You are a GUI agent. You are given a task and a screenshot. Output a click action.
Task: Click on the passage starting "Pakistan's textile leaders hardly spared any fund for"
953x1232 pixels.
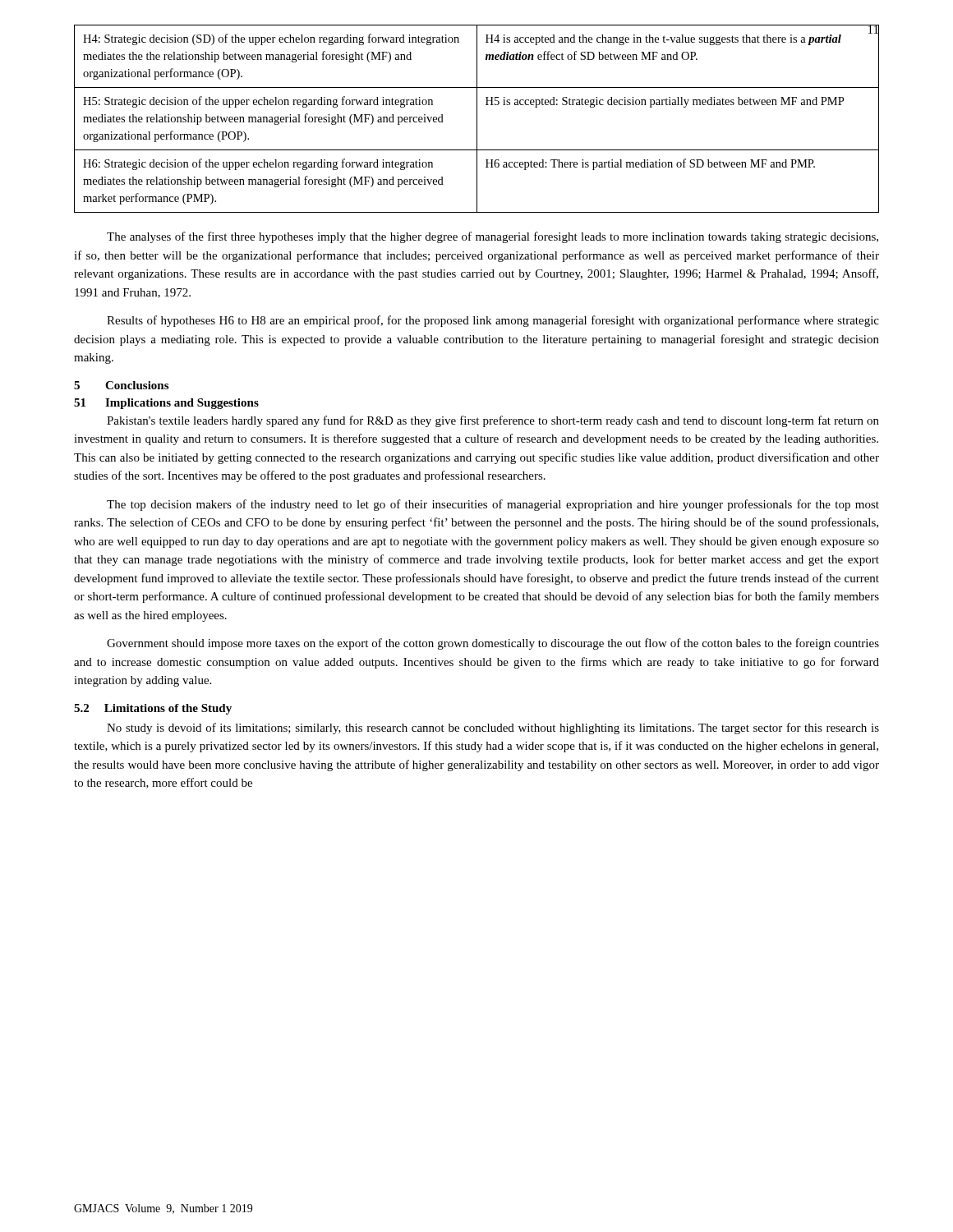[x=476, y=448]
